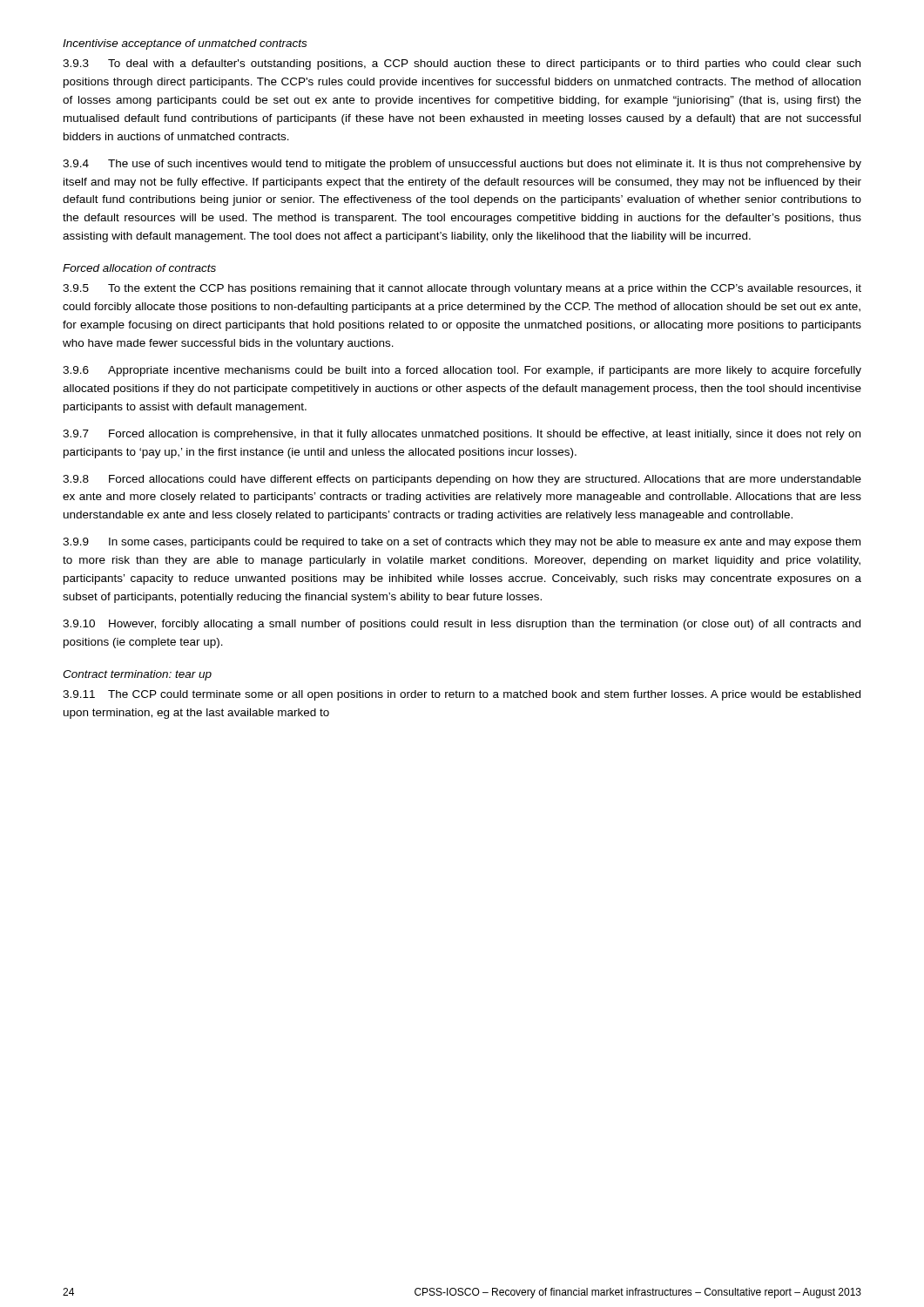The width and height of the screenshot is (924, 1307).
Task: Where is the passage that starts "9.9In some cases, participants could"?
Action: [462, 568]
